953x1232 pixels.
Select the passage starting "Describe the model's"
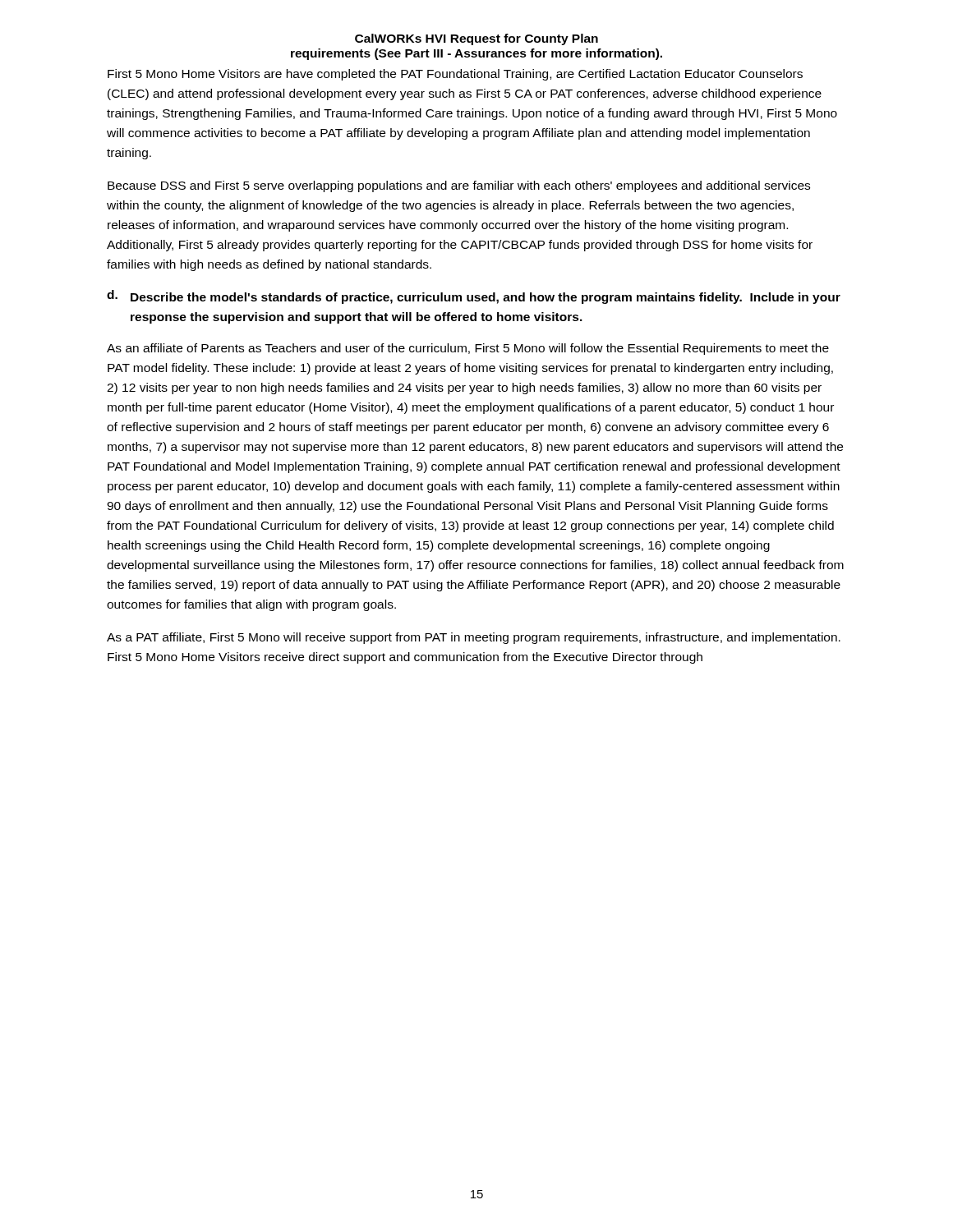485,307
